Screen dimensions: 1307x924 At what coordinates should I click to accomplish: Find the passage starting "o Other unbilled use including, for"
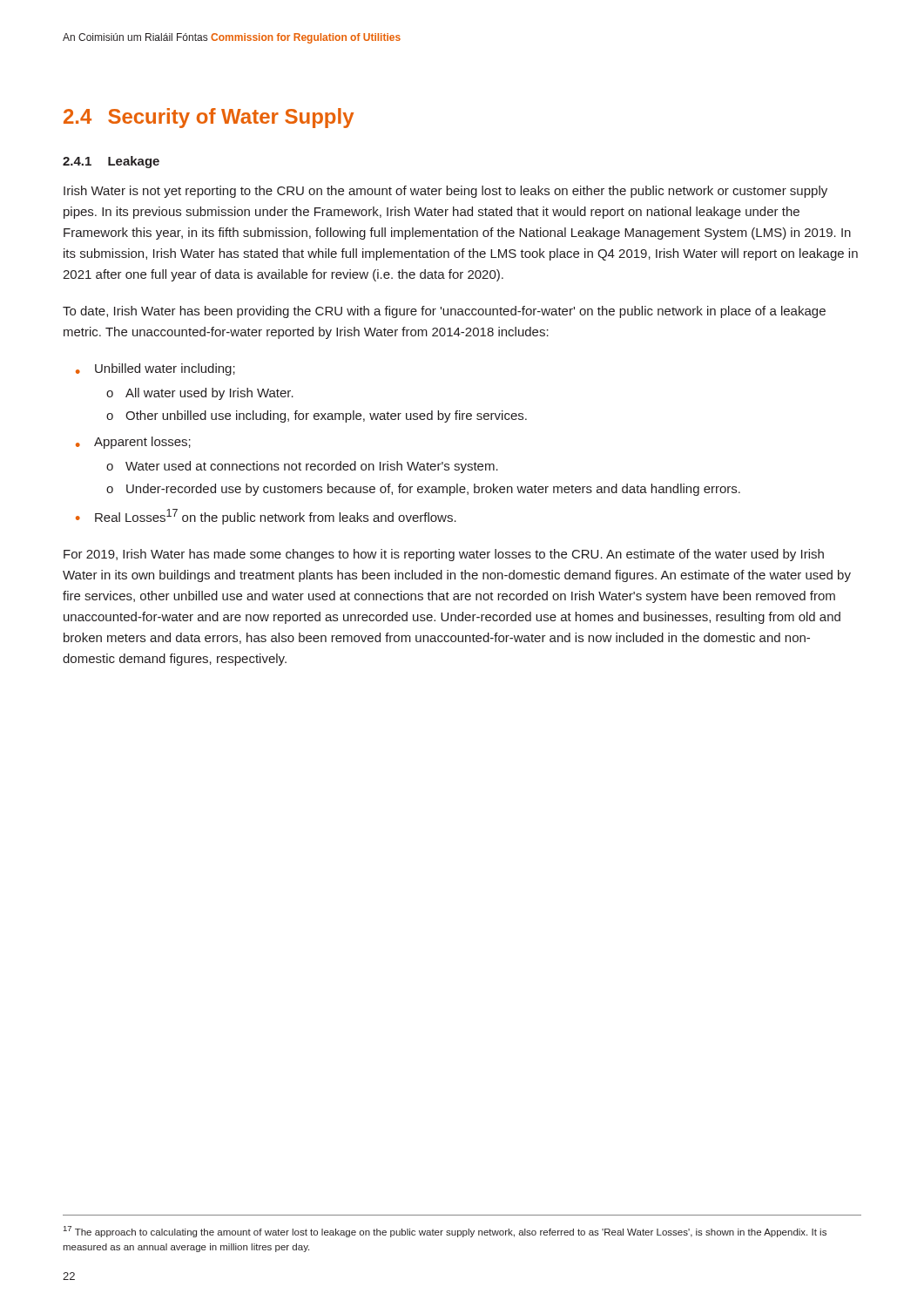coord(327,416)
